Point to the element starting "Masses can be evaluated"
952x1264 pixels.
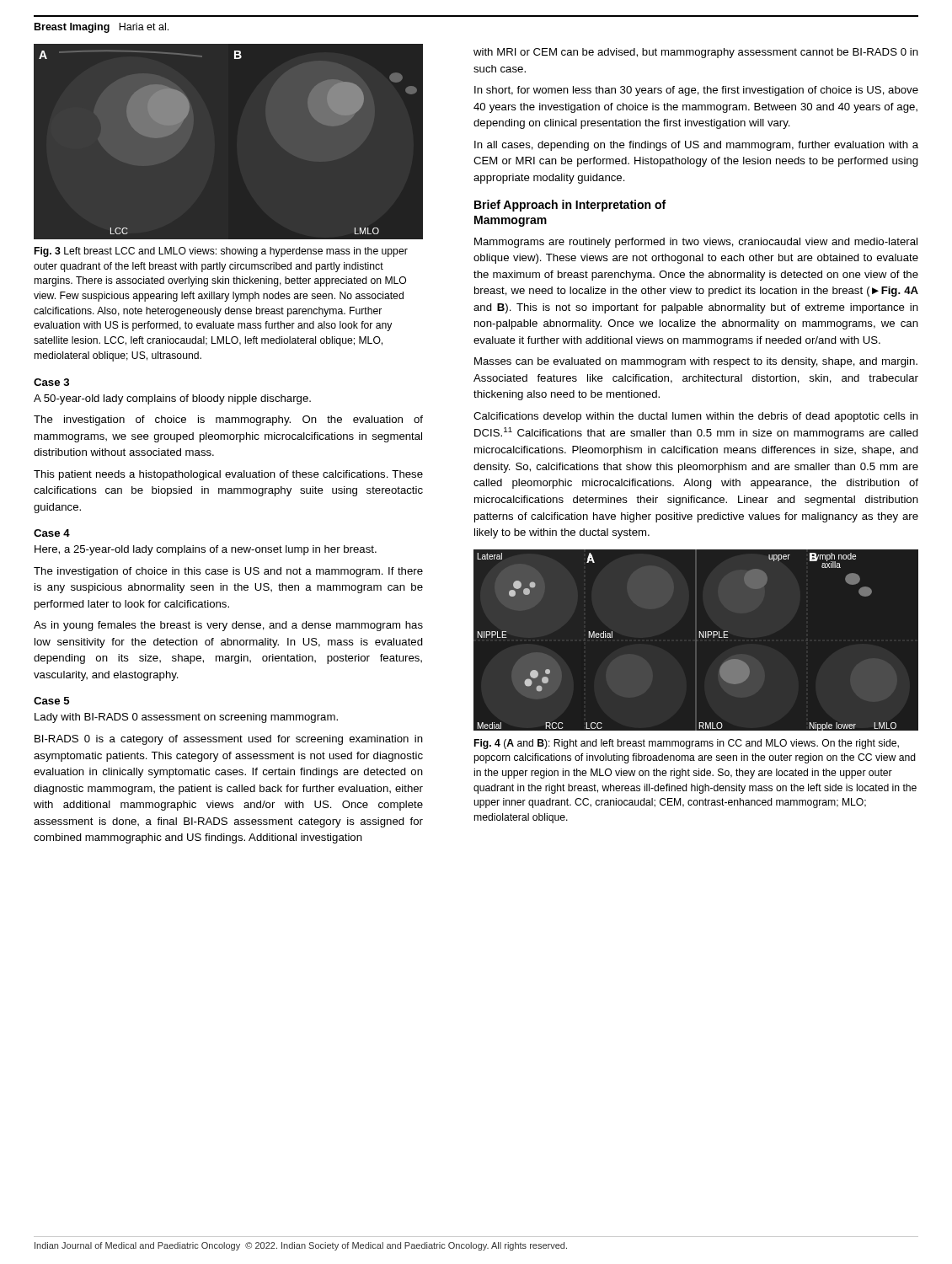click(696, 378)
